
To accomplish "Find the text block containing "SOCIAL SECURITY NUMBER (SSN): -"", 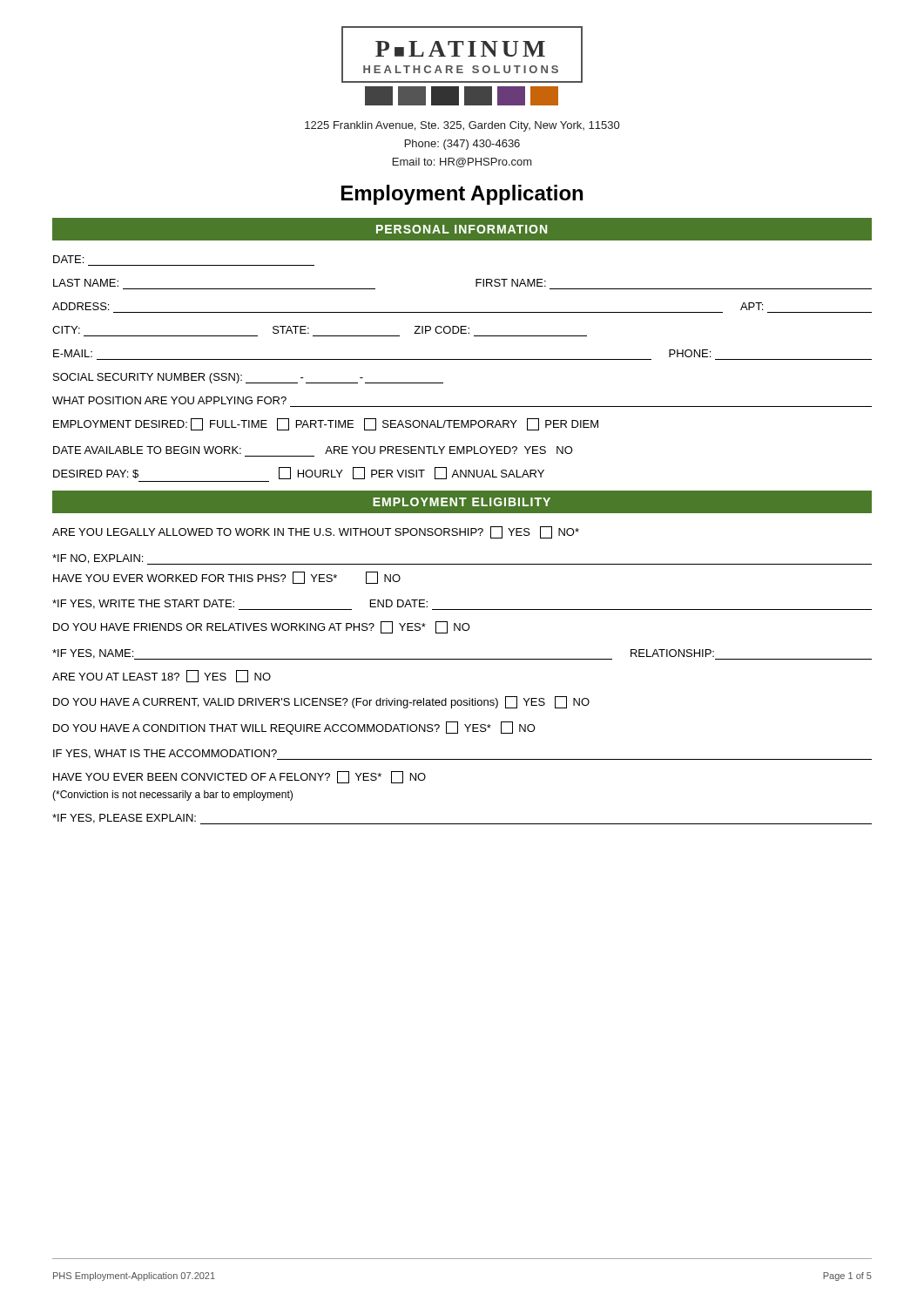I will 248,376.
